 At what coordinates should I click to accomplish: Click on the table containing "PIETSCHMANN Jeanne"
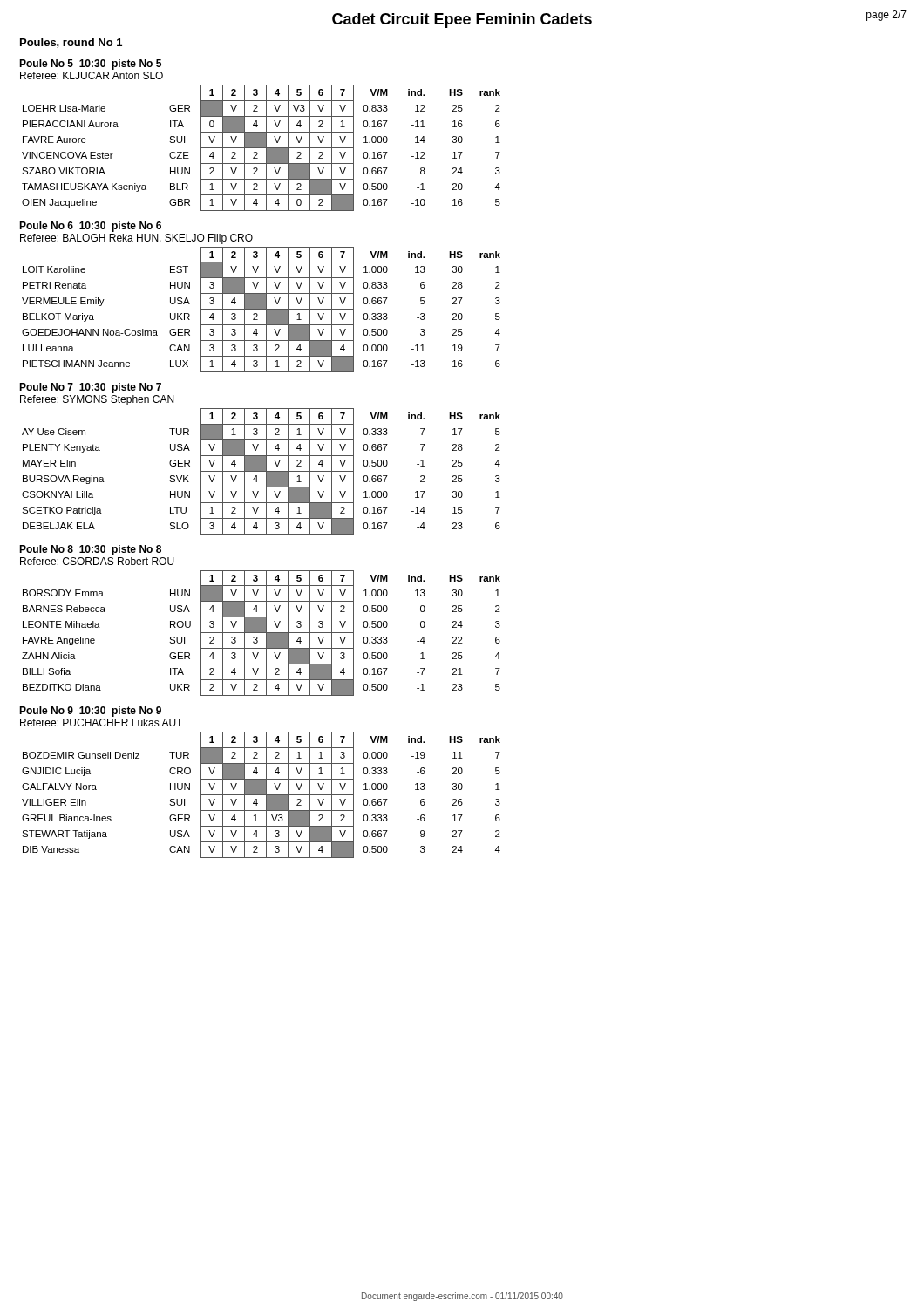click(x=472, y=309)
